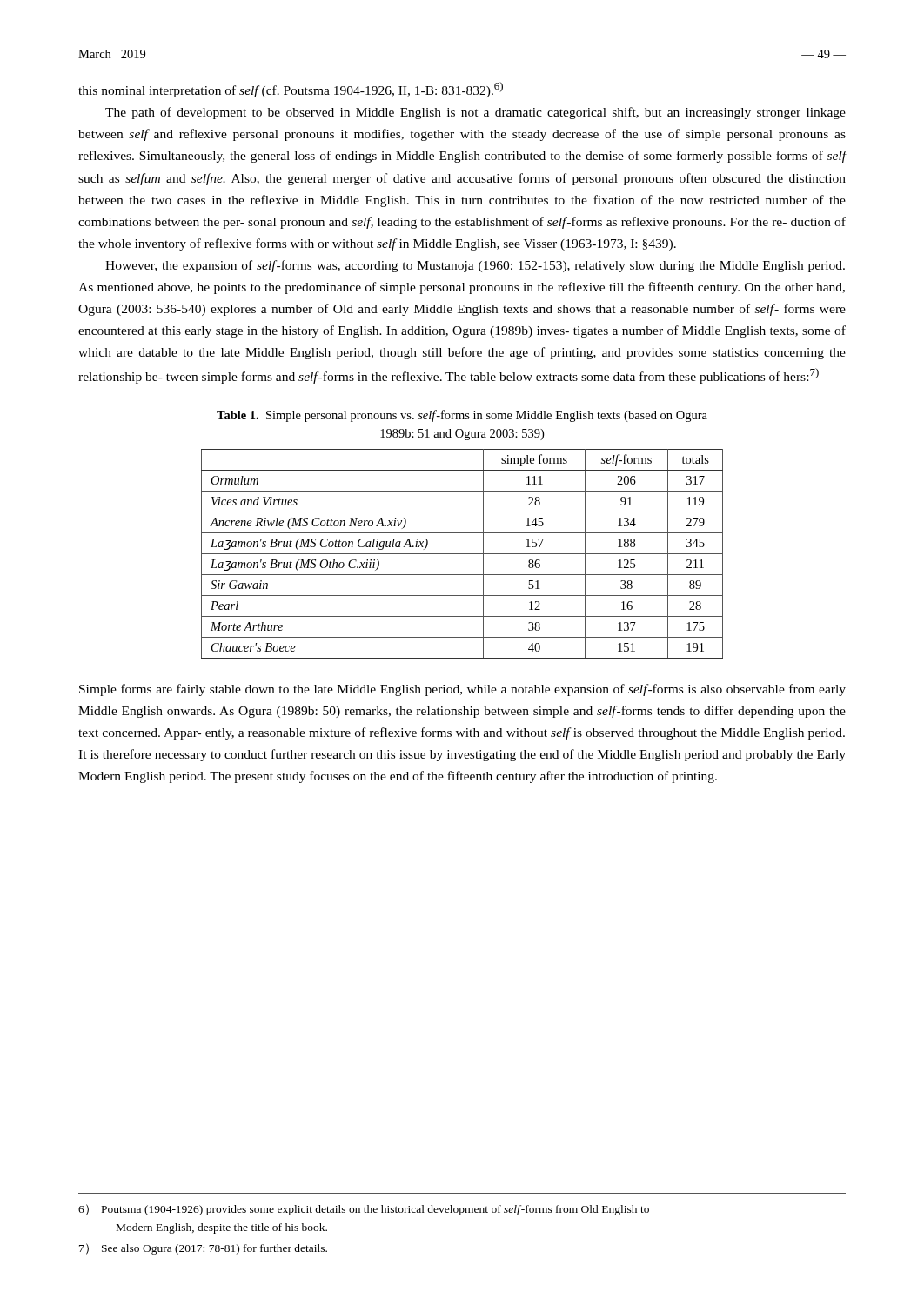
Task: Click on the table containing "Morte Arthure"
Action: click(462, 554)
